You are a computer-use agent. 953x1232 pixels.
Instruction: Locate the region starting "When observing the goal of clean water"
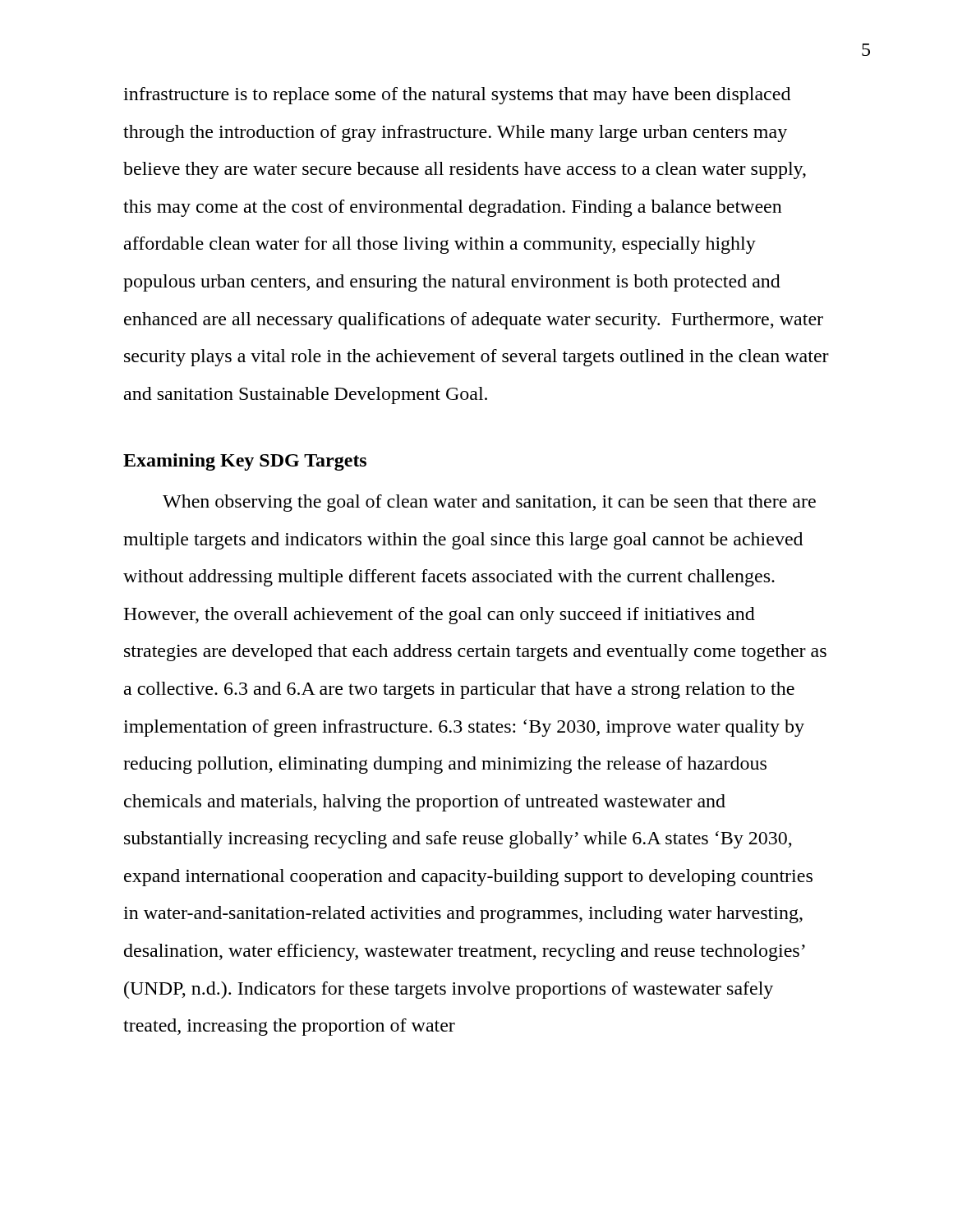point(475,763)
